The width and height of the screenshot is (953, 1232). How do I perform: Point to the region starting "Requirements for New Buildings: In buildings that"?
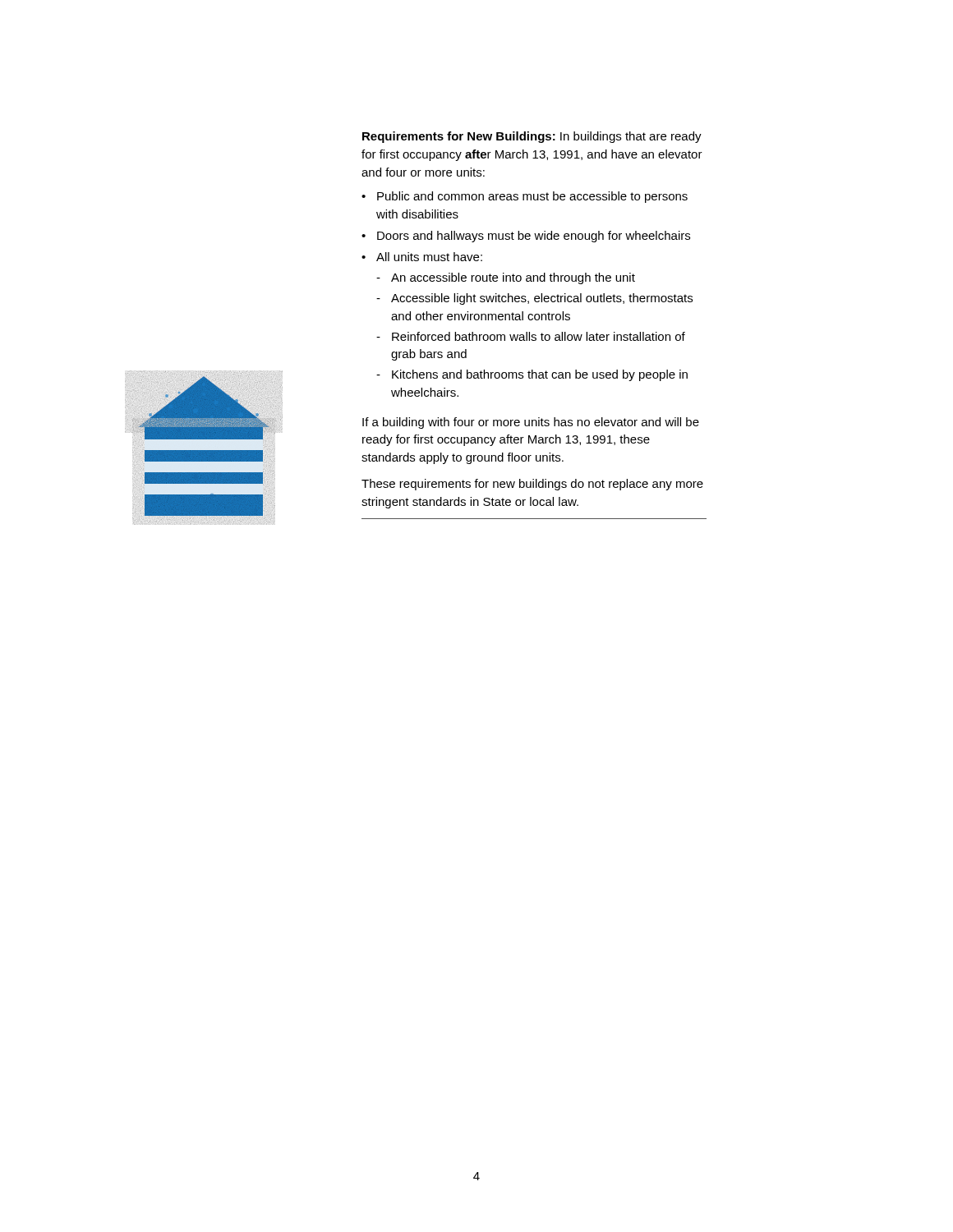click(x=532, y=154)
